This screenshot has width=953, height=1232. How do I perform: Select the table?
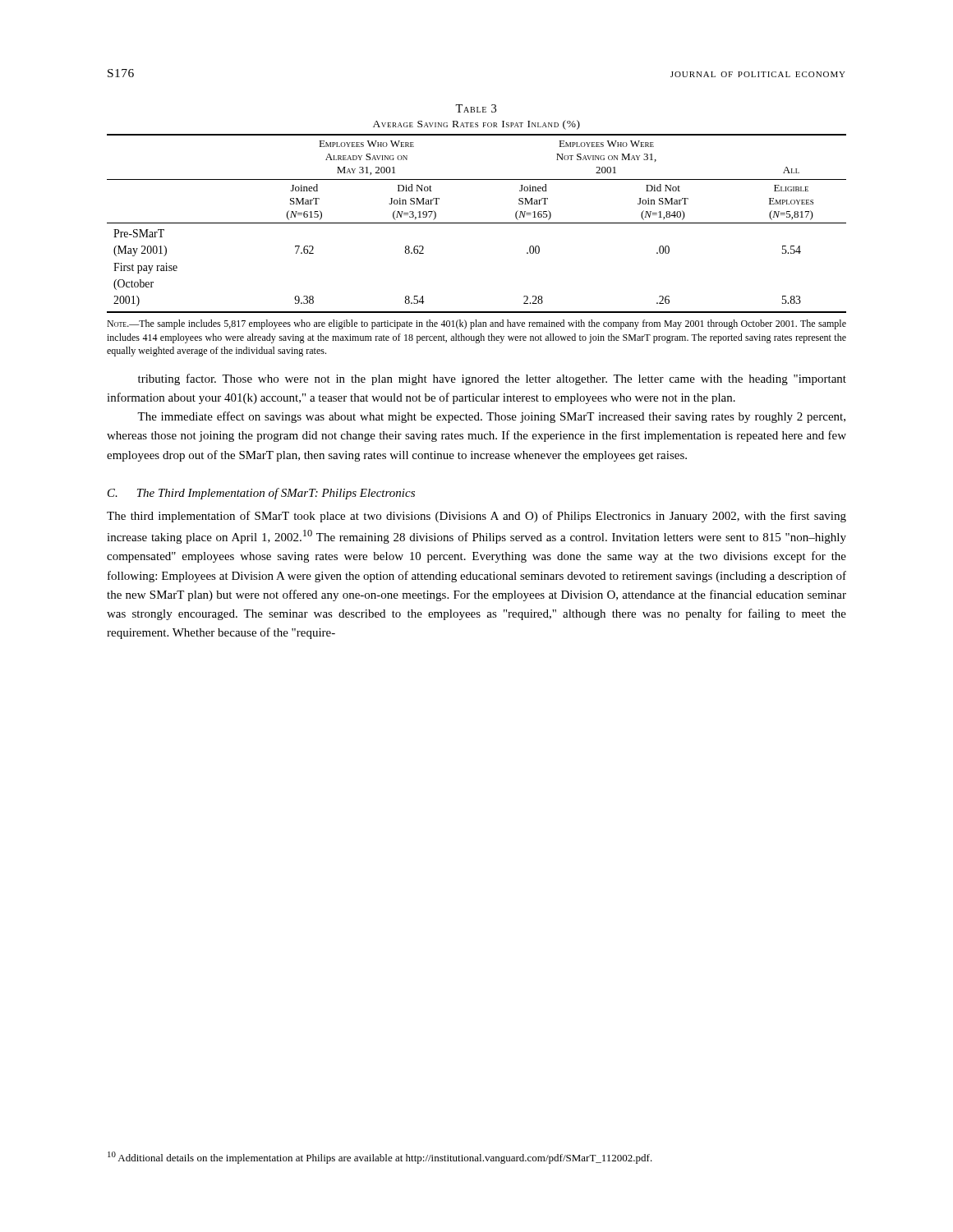point(476,246)
